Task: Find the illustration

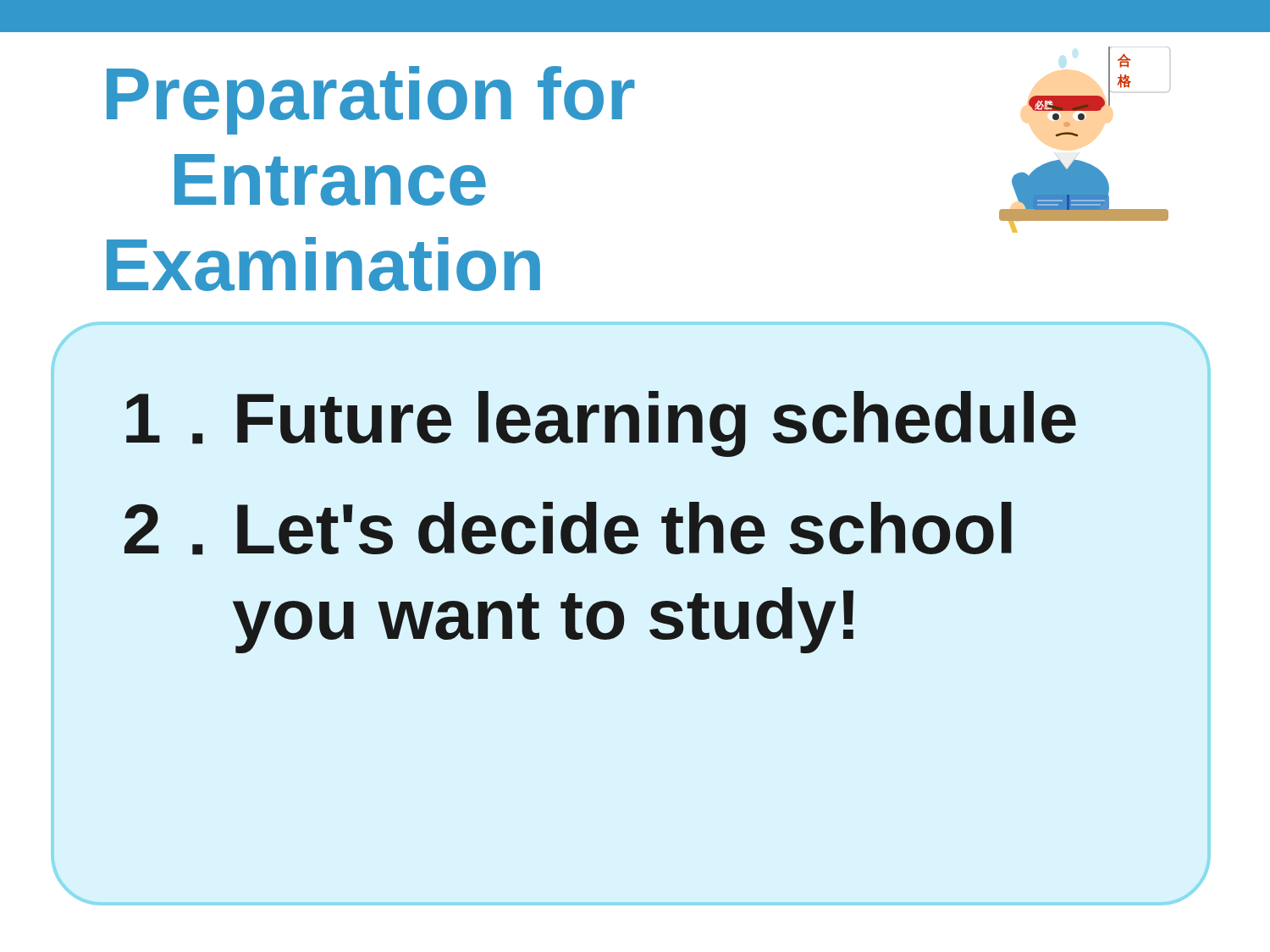Action: (x=1084, y=140)
